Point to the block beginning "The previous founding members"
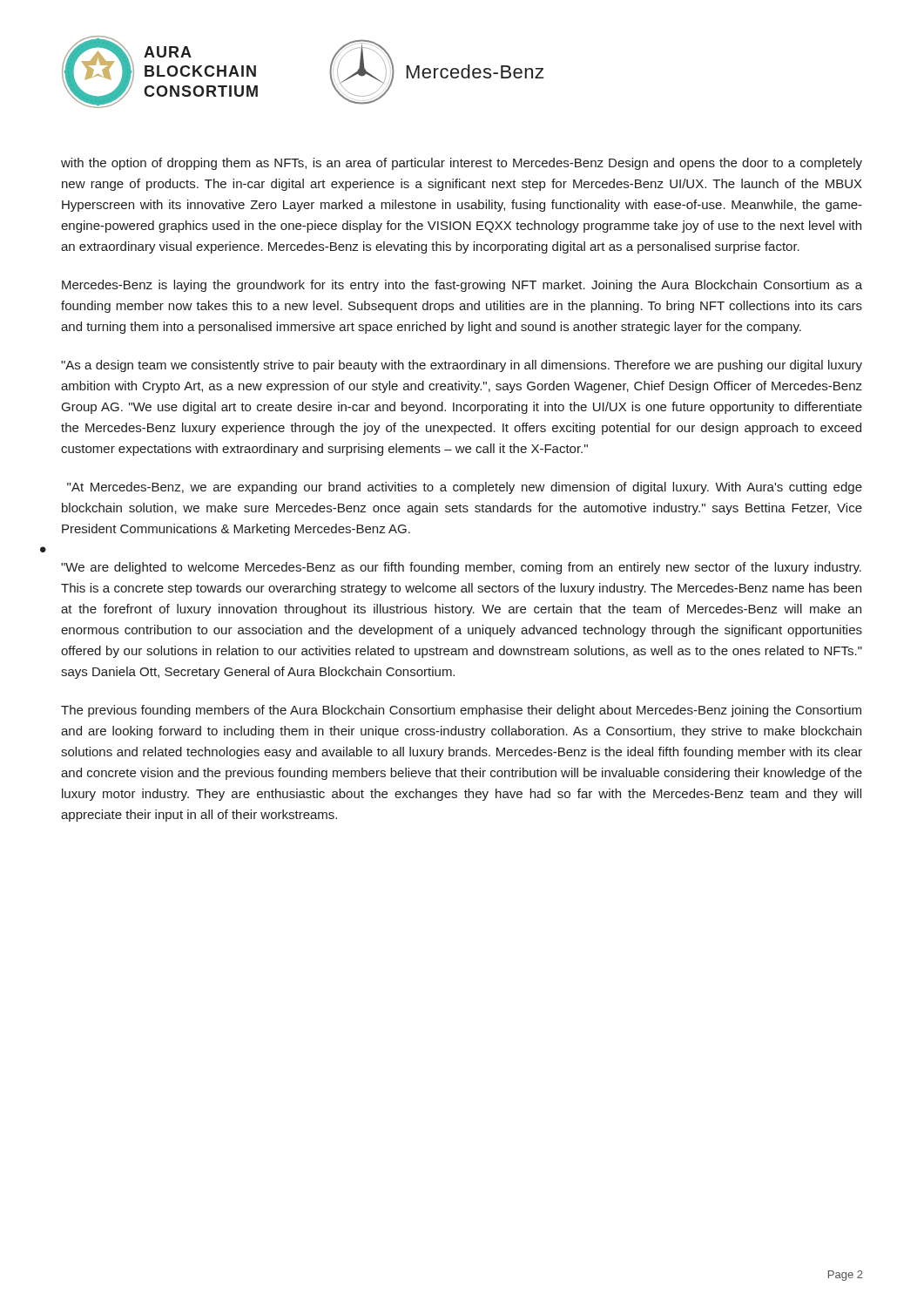924x1307 pixels. (x=462, y=762)
